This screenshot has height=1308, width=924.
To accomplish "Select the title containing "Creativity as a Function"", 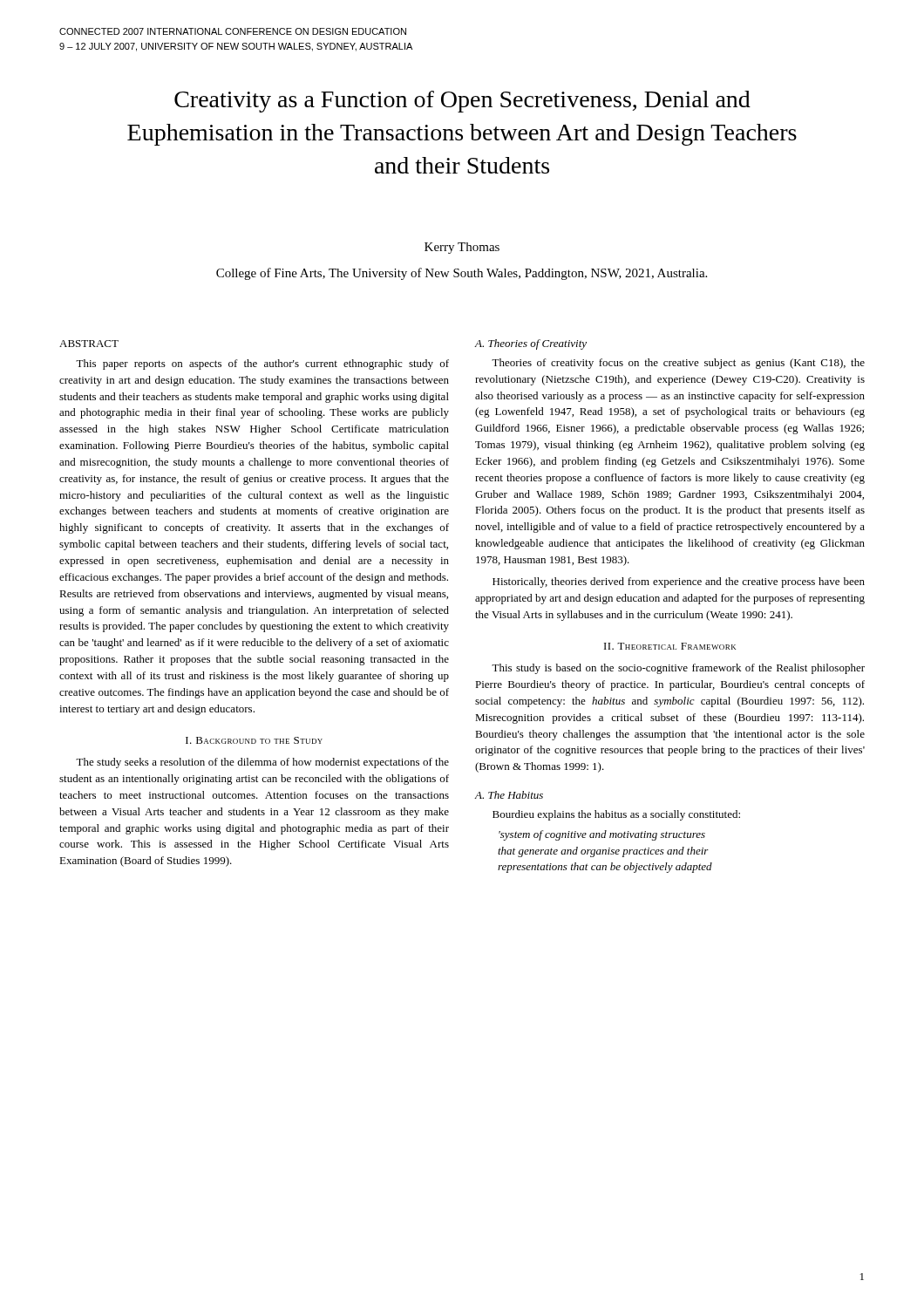I will pos(462,132).
